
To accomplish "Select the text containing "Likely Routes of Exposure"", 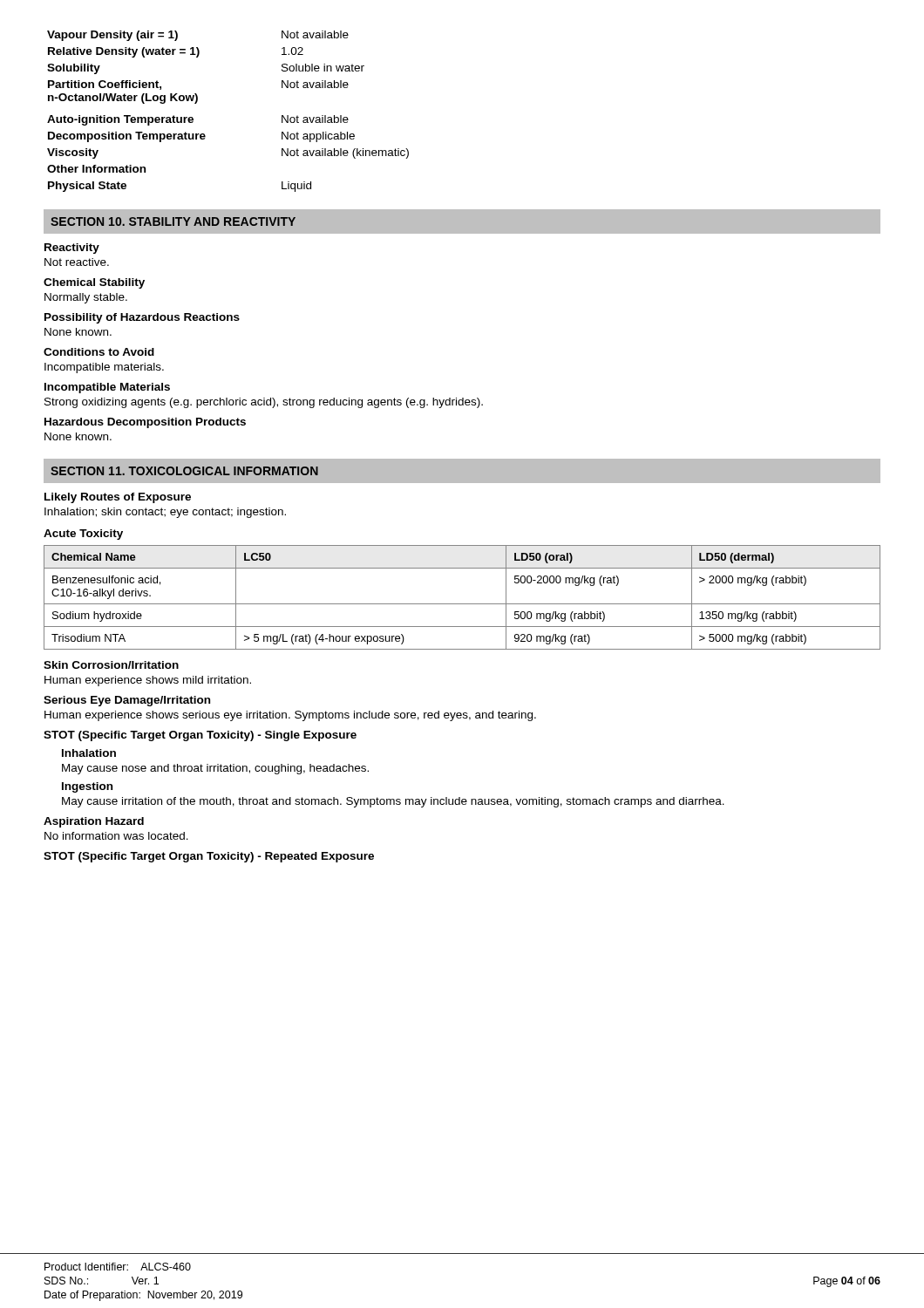I will coord(117,497).
